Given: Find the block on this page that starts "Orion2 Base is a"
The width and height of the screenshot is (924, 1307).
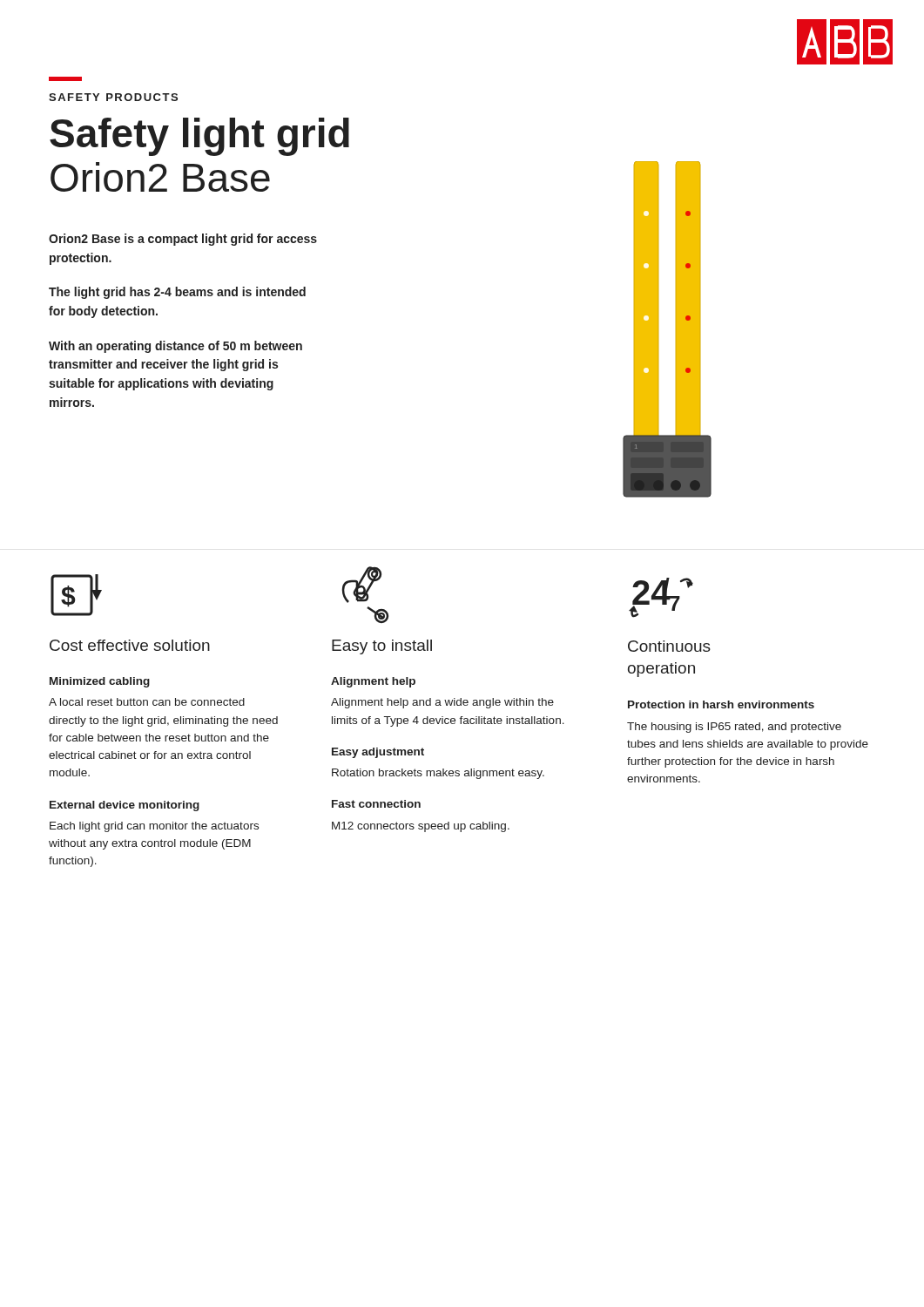Looking at the screenshot, I should [183, 240].
